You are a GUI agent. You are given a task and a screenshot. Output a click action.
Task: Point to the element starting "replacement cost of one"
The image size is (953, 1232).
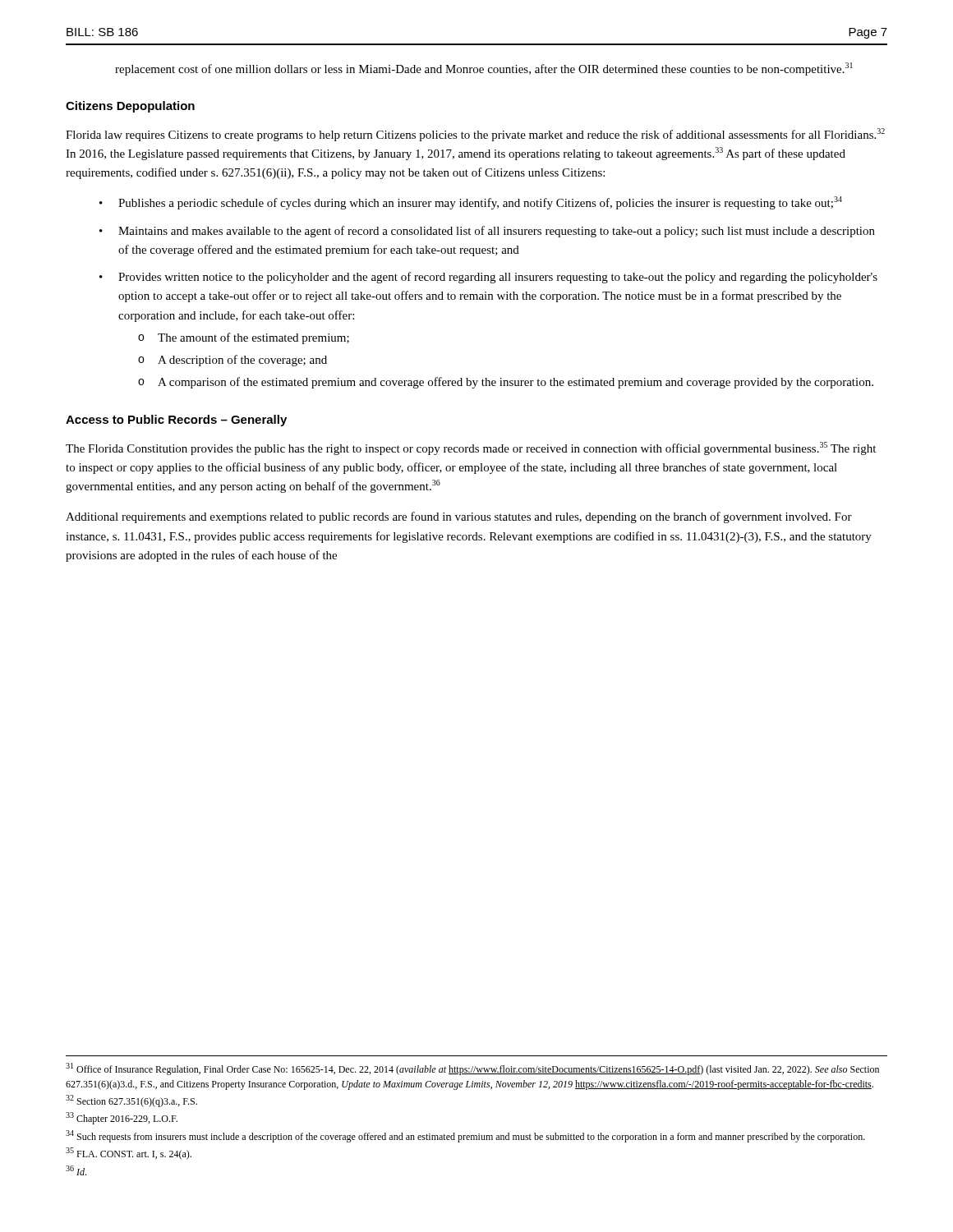click(x=484, y=68)
